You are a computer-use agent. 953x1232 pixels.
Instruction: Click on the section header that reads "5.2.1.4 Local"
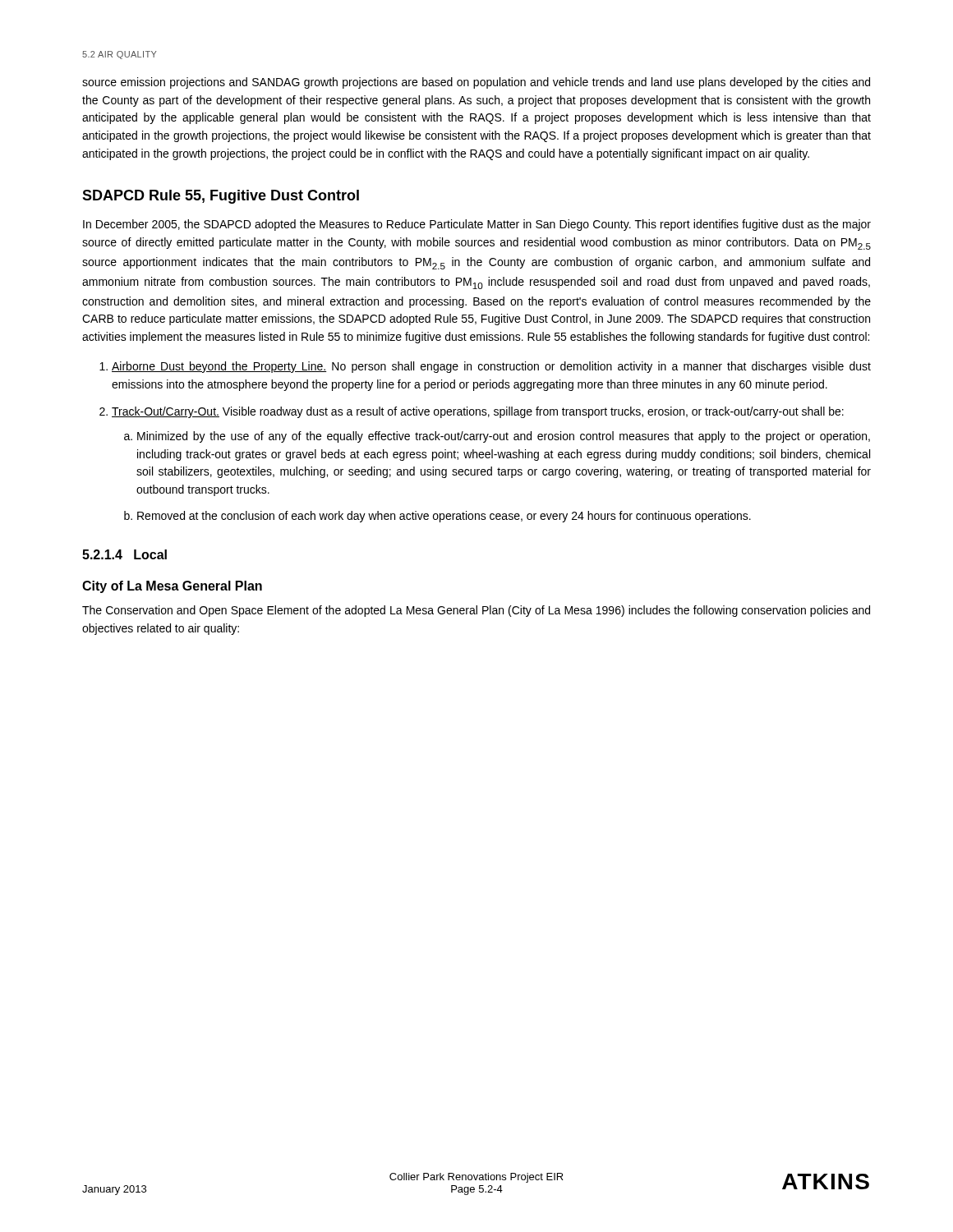(x=125, y=555)
